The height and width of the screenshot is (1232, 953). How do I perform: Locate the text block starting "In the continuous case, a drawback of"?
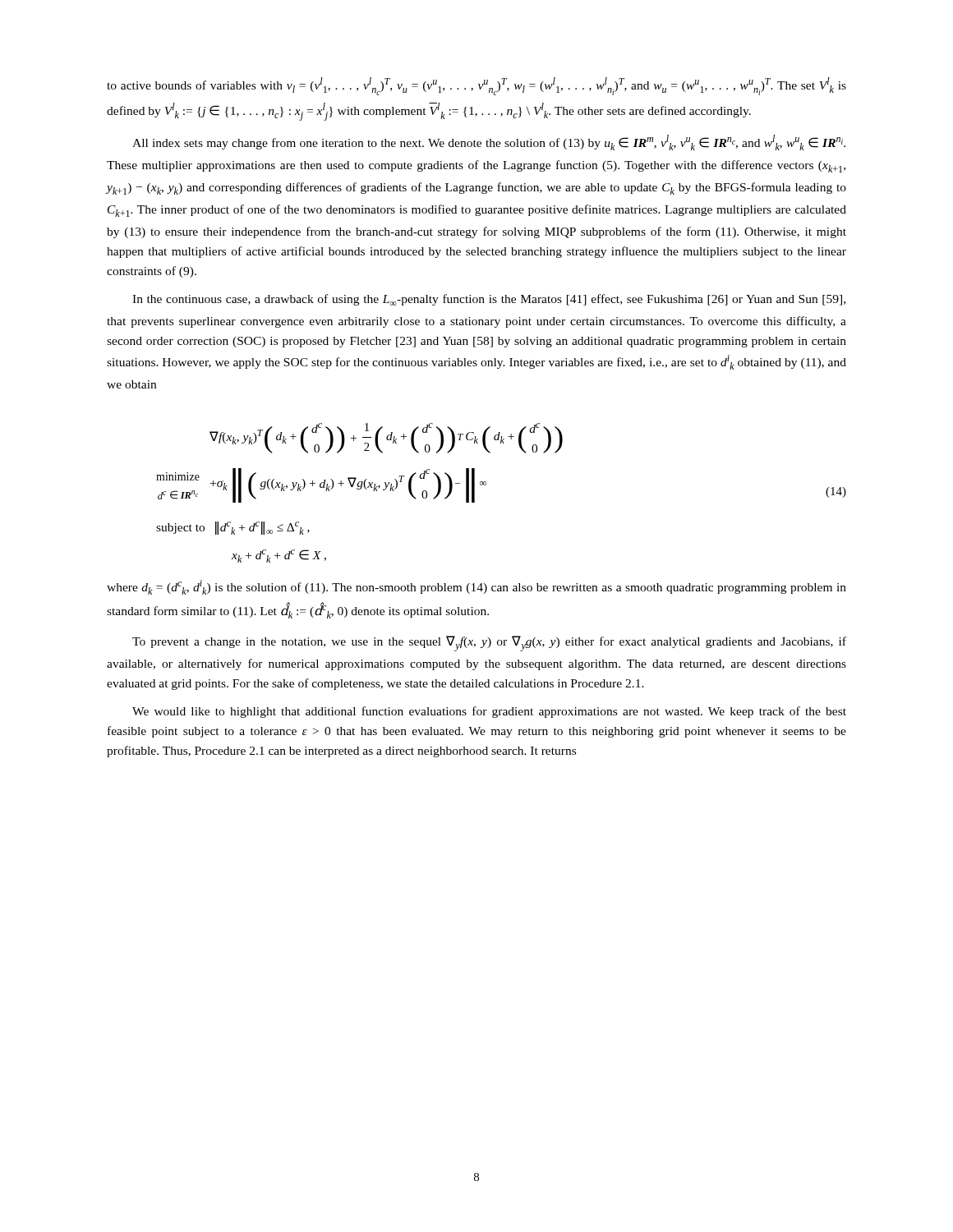(x=476, y=341)
